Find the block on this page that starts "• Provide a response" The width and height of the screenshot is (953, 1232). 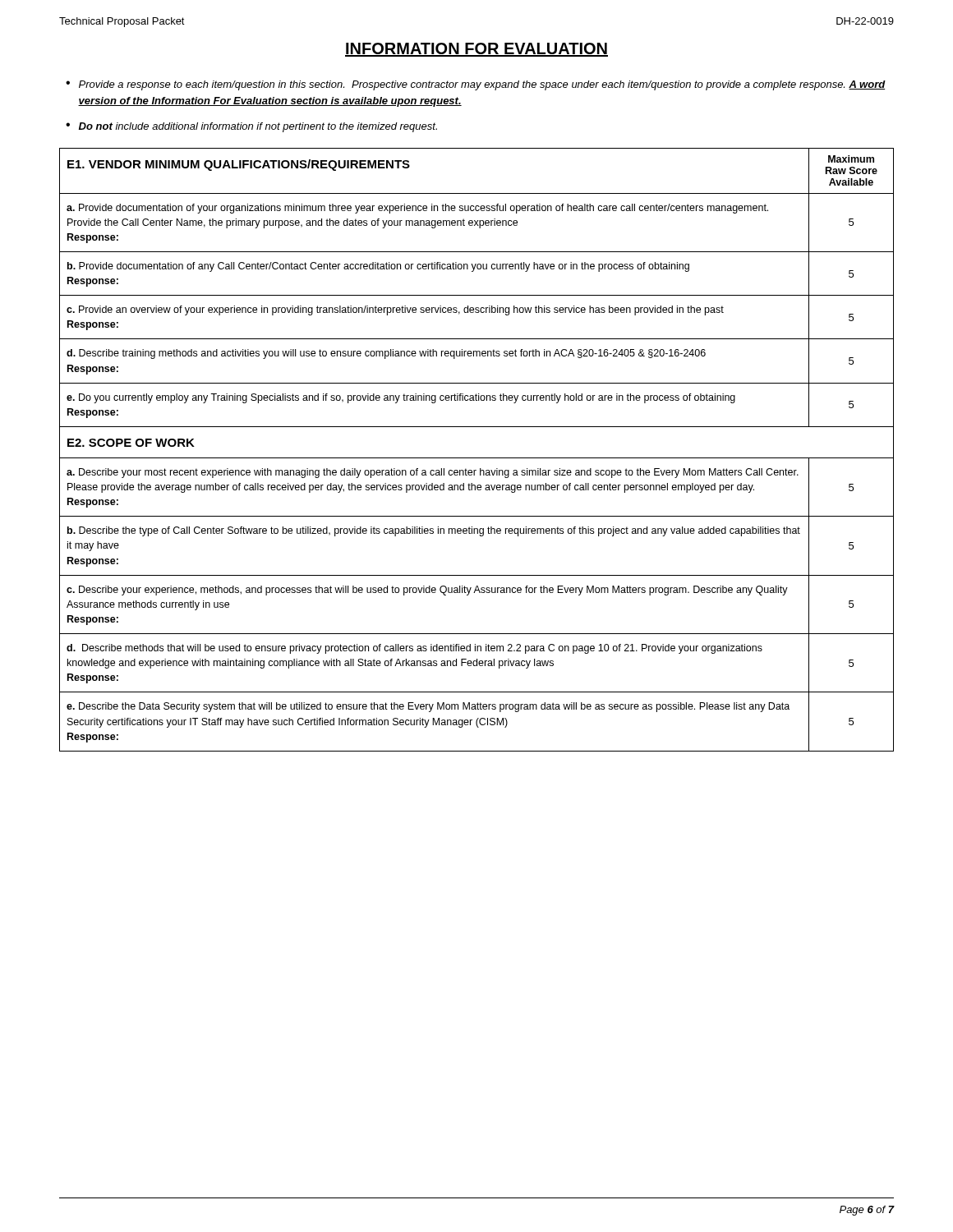[480, 92]
